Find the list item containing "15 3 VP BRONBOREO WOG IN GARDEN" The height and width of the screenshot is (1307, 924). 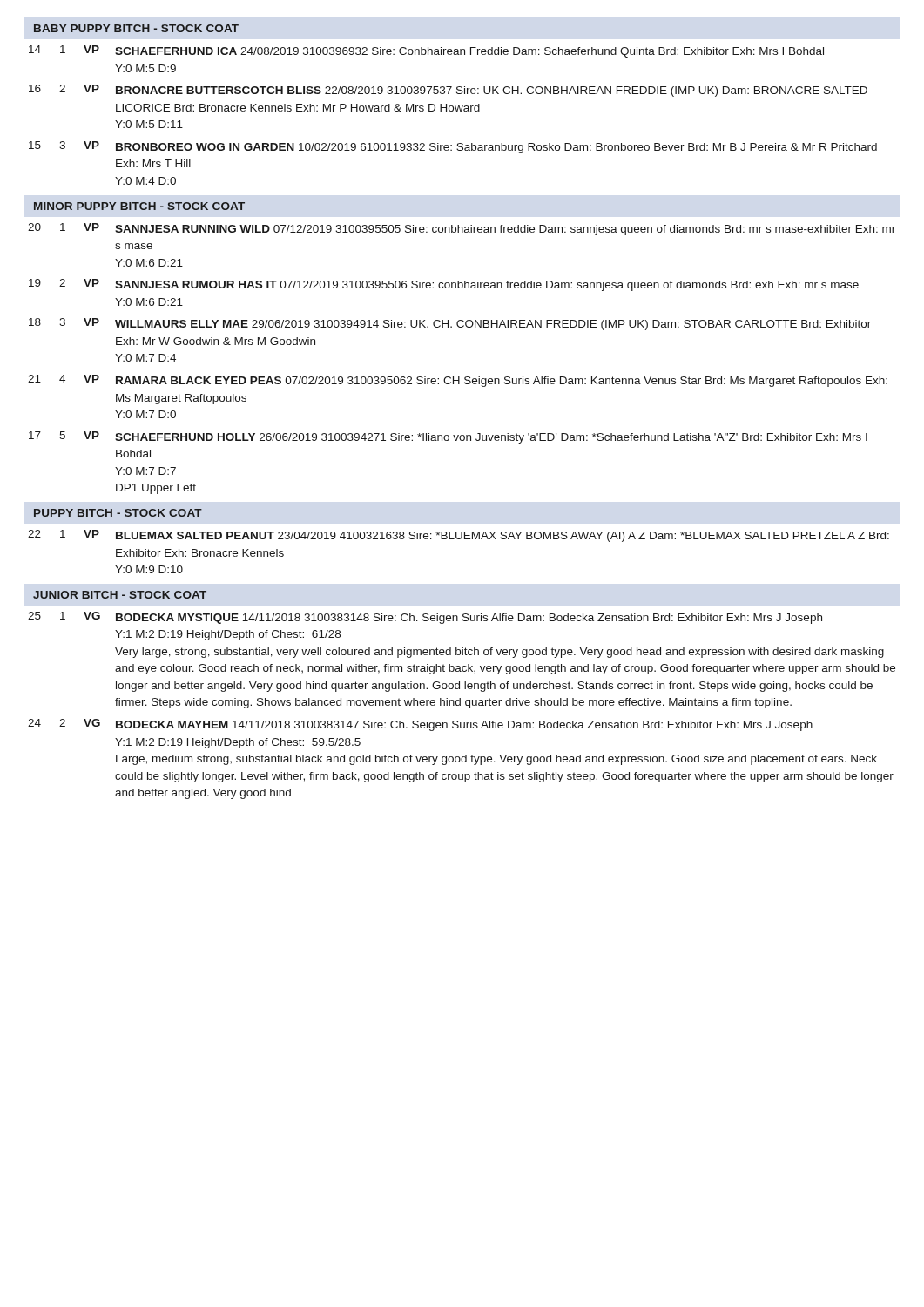(x=453, y=147)
